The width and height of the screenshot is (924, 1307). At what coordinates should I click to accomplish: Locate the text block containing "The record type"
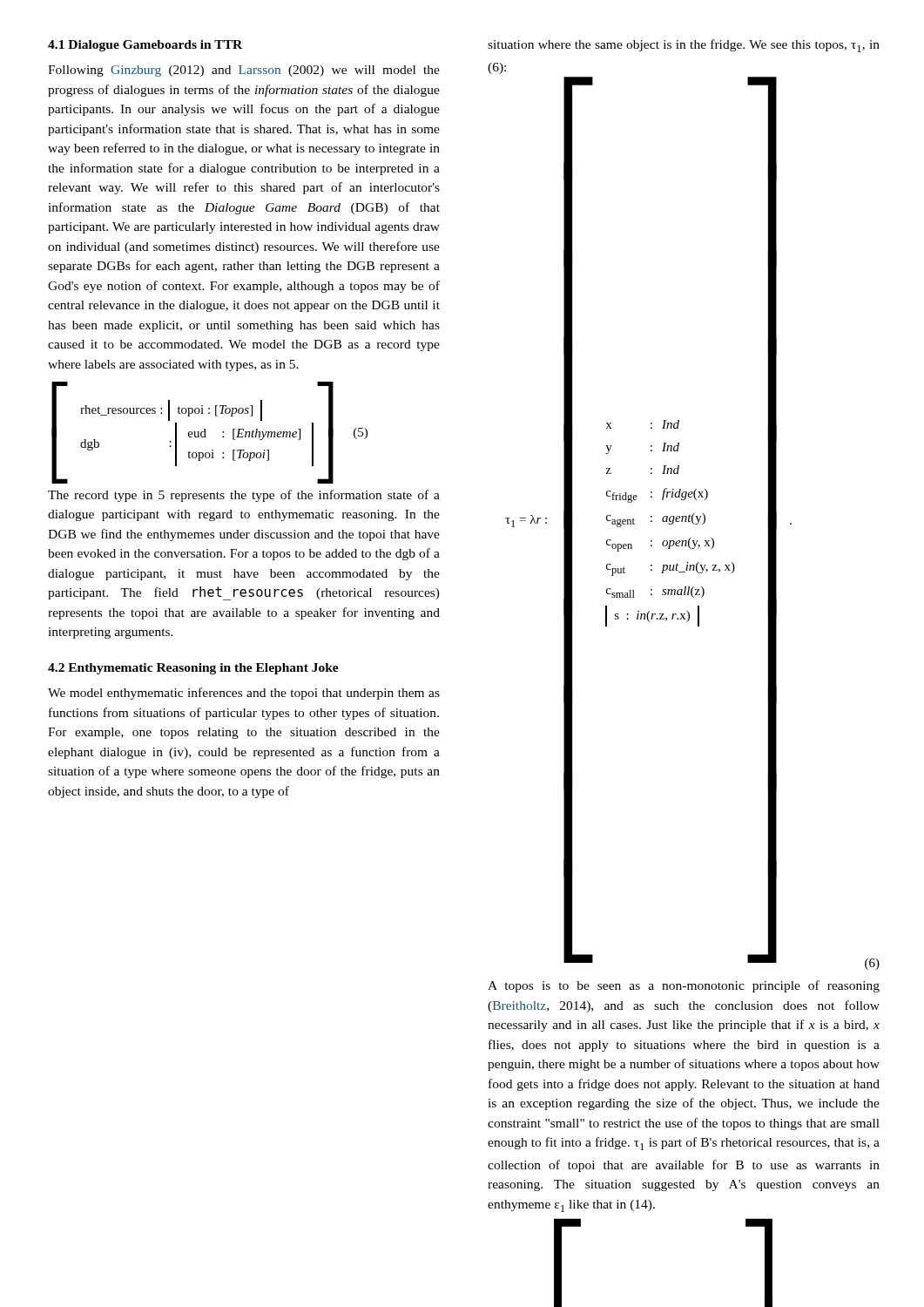(244, 563)
